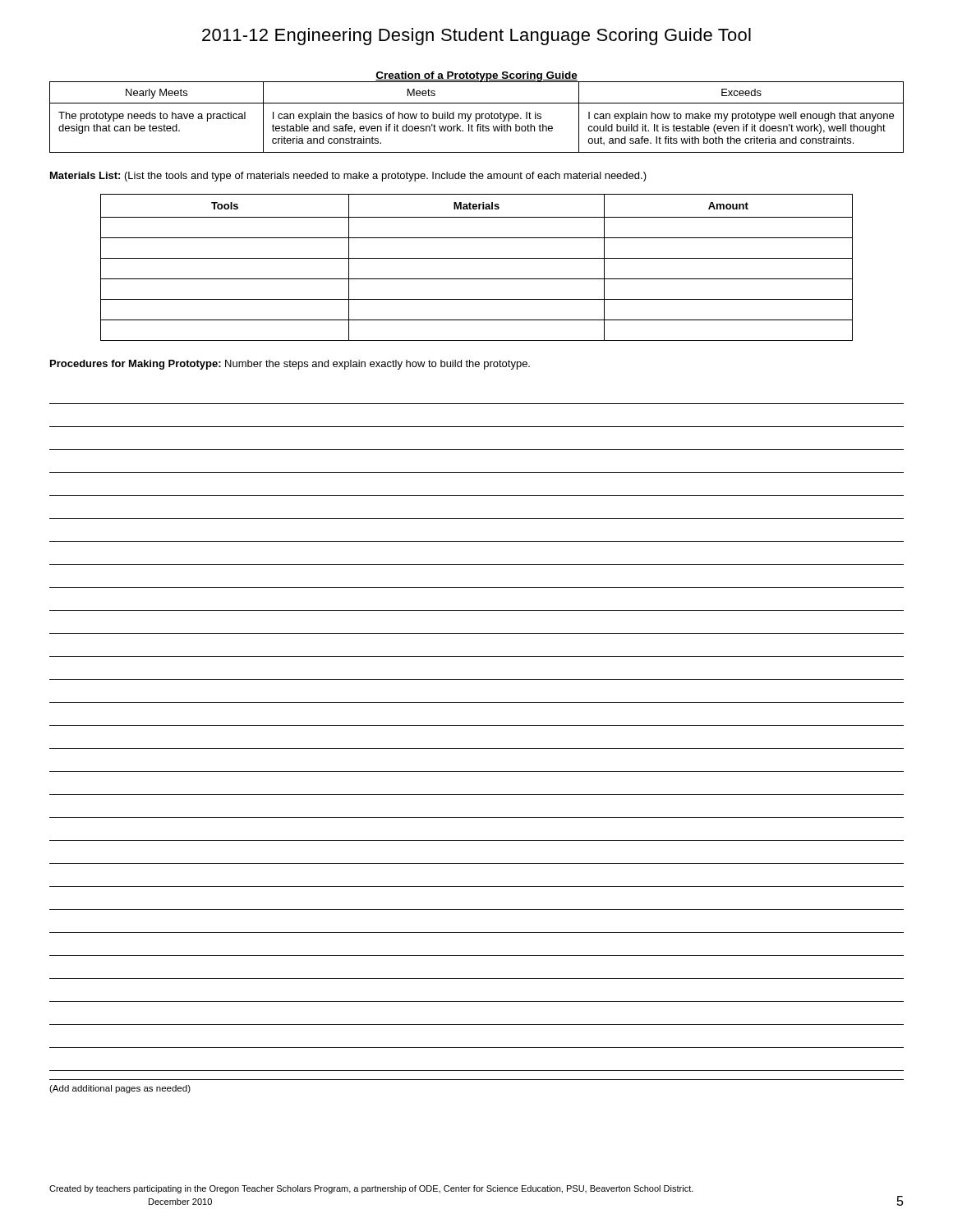953x1232 pixels.
Task: Click on the region starting "Creation of a Prototype"
Action: 476,75
